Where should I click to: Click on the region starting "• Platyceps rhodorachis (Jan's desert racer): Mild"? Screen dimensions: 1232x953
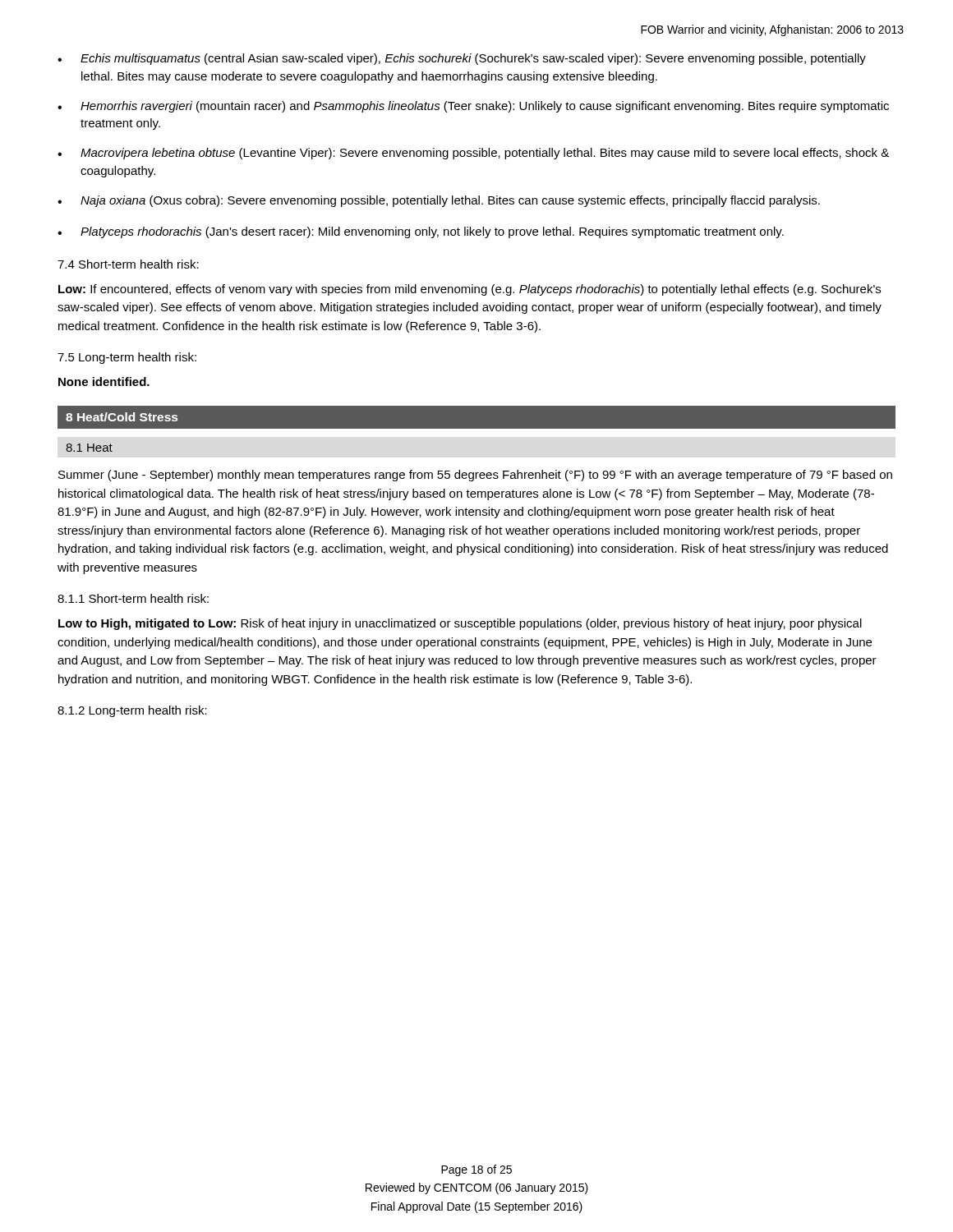coord(476,232)
